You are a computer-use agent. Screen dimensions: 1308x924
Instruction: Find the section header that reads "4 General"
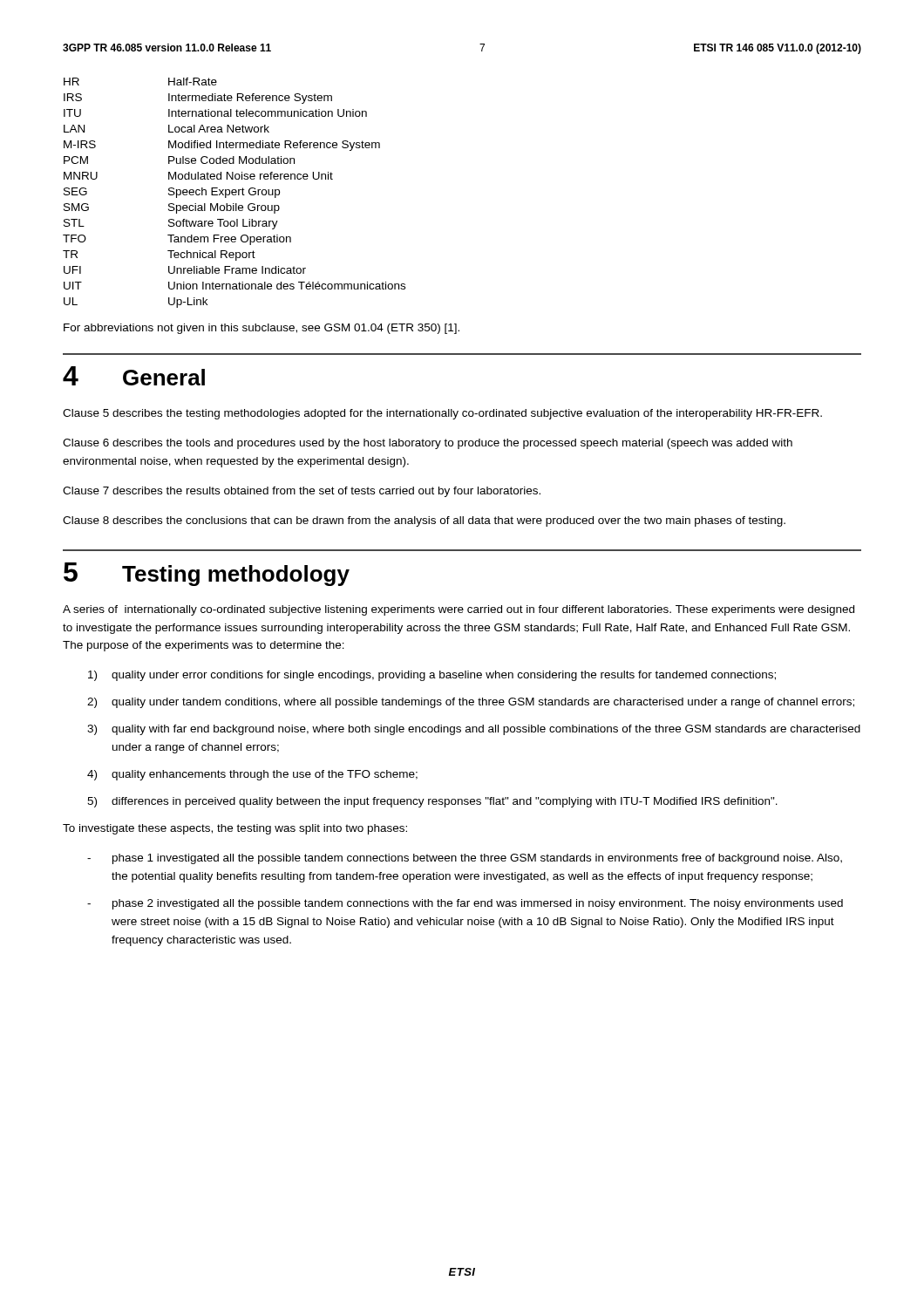pos(135,376)
